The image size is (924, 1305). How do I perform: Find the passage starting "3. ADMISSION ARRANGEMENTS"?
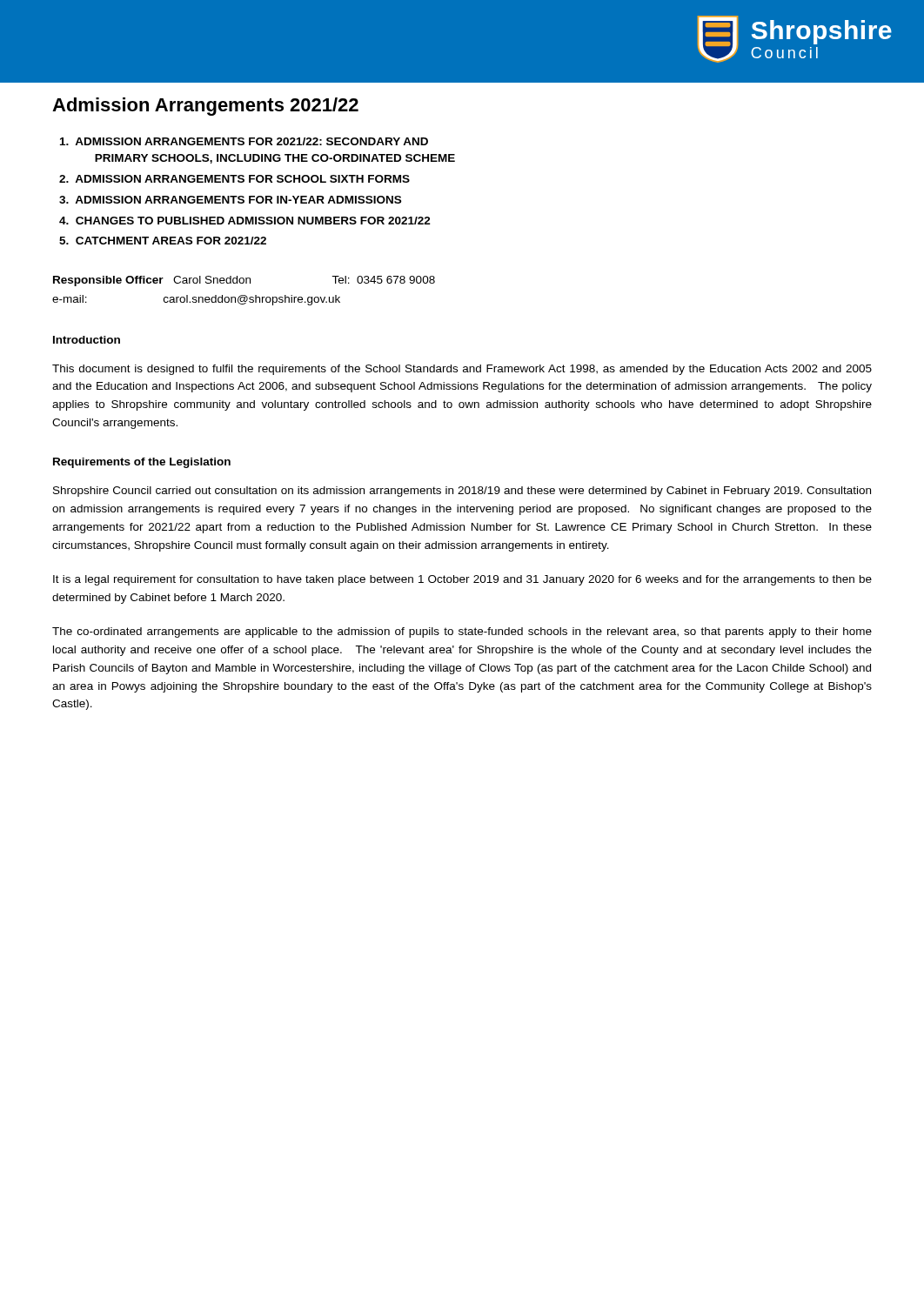[x=230, y=199]
